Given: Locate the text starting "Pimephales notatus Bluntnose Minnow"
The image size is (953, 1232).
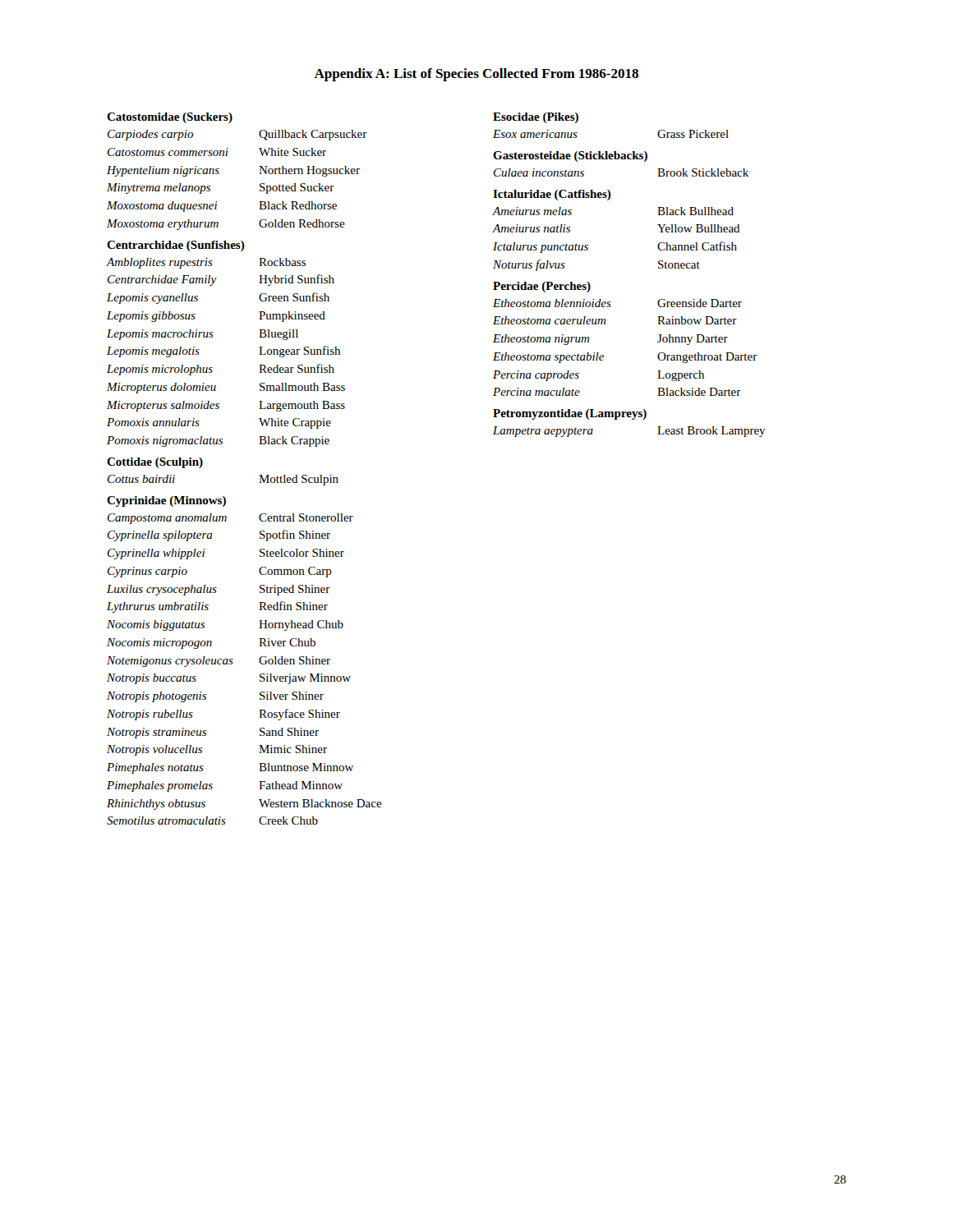Looking at the screenshot, I should pyautogui.click(x=283, y=768).
